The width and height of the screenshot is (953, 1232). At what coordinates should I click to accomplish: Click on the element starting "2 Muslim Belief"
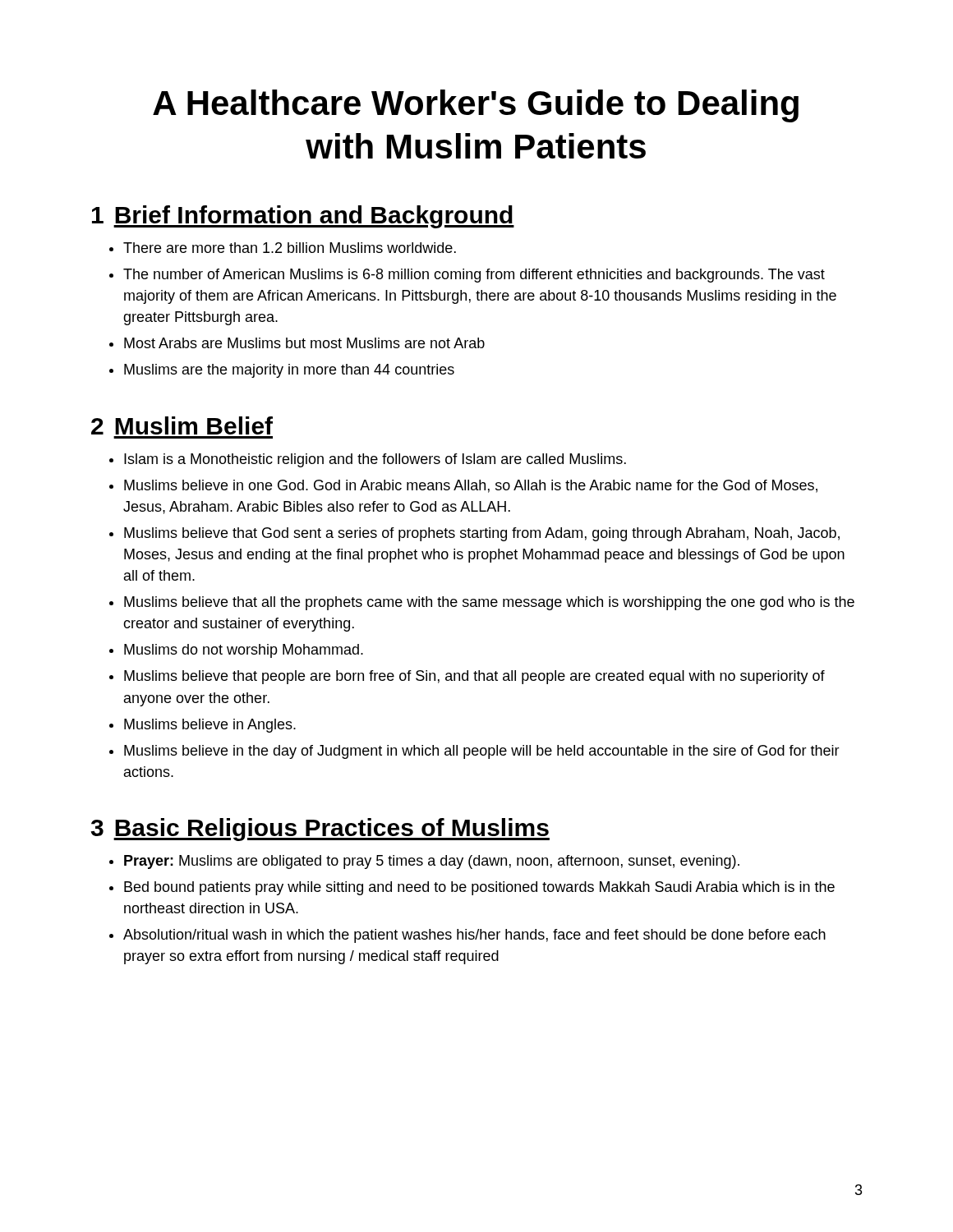point(182,426)
